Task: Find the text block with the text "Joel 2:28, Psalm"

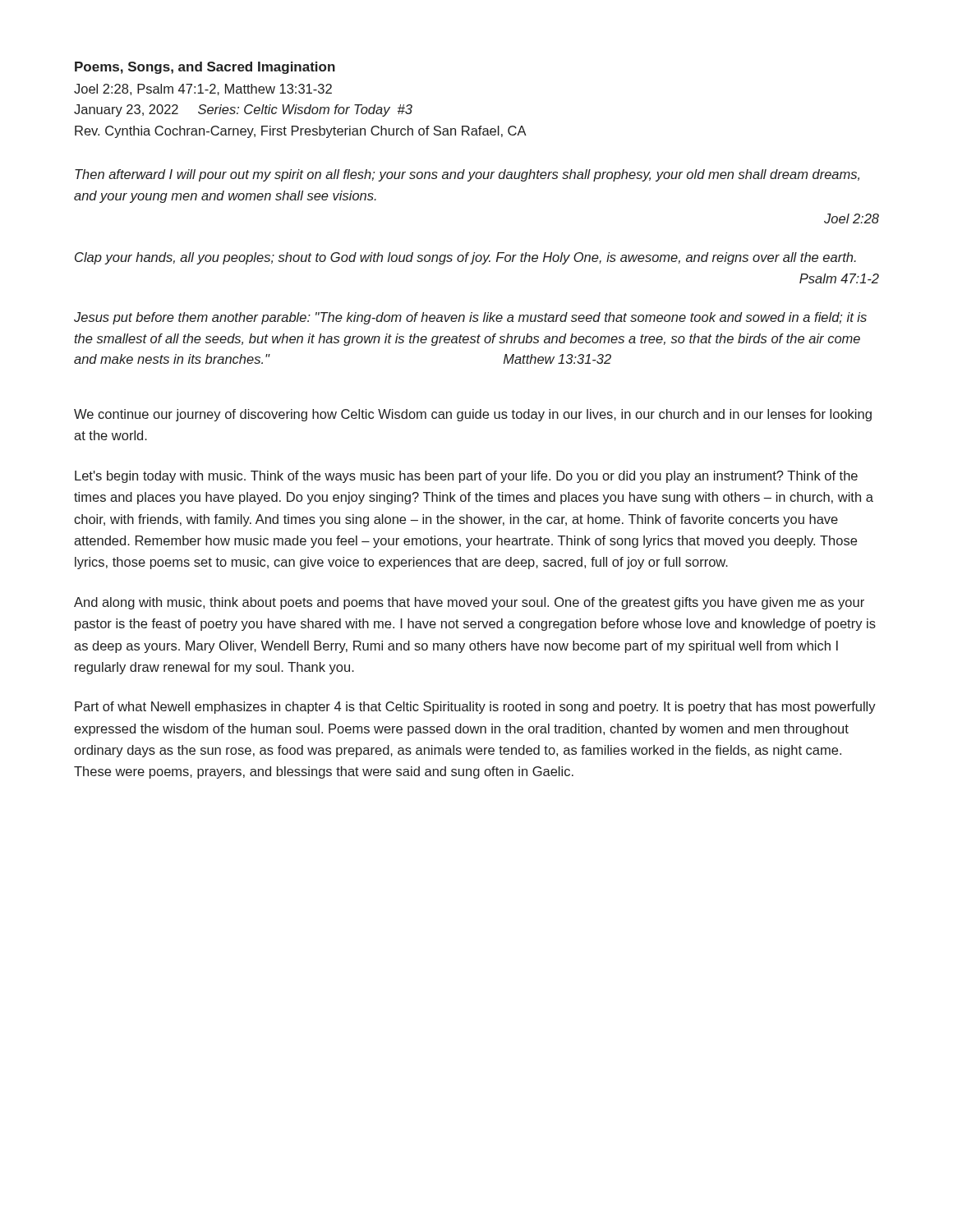Action: [300, 110]
